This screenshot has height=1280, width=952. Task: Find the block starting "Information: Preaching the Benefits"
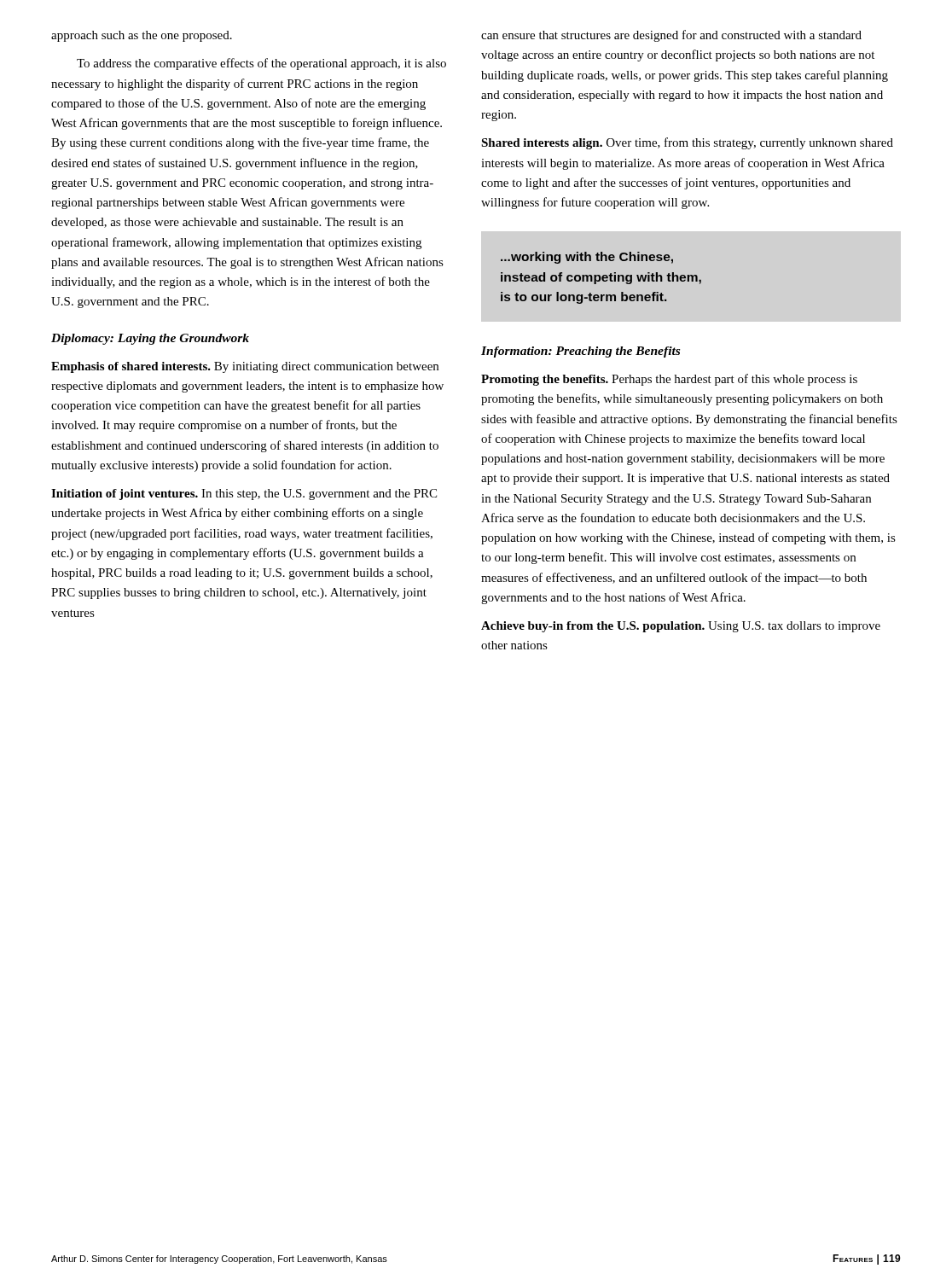(691, 351)
